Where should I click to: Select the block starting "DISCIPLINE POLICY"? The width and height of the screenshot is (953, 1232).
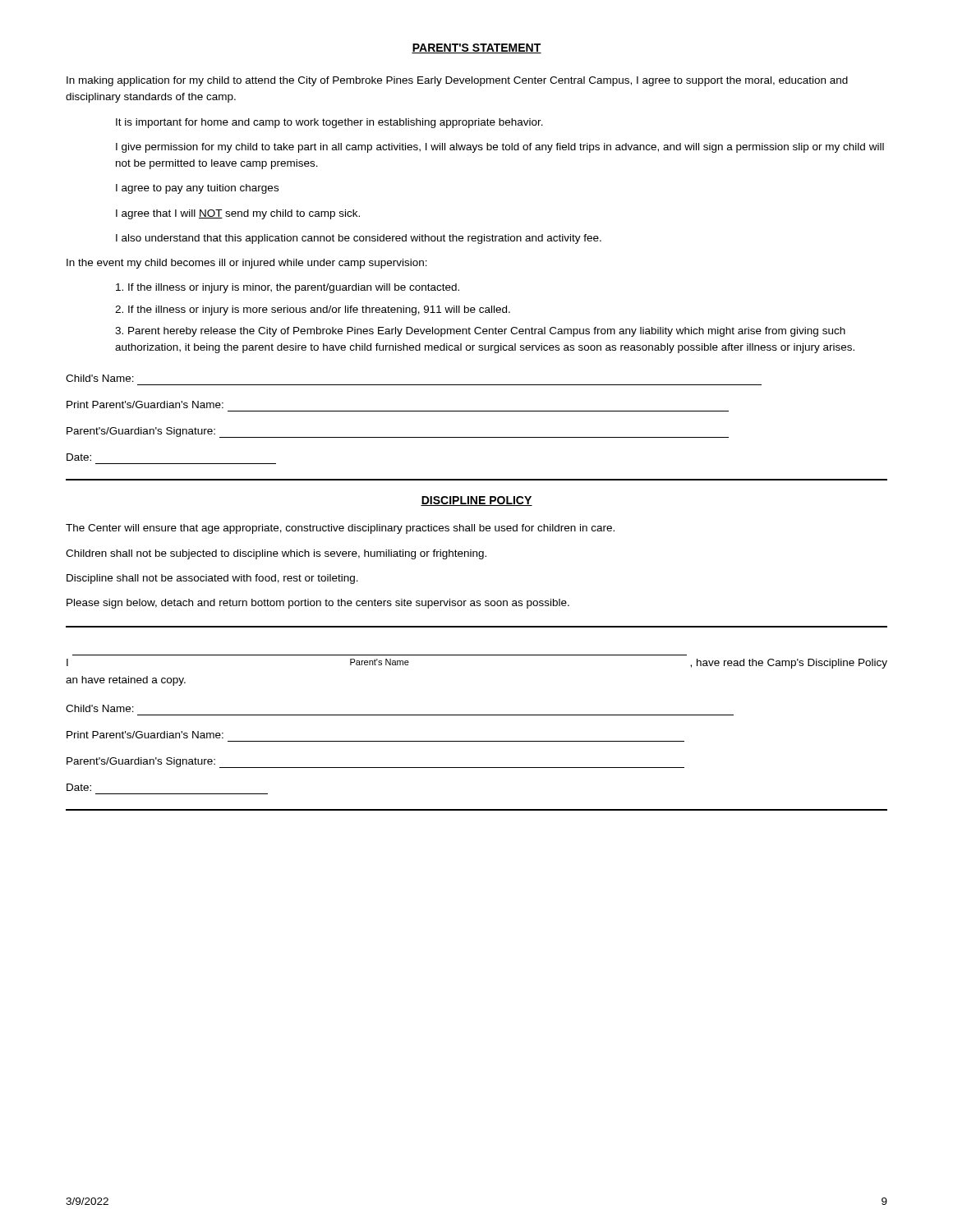pos(476,500)
